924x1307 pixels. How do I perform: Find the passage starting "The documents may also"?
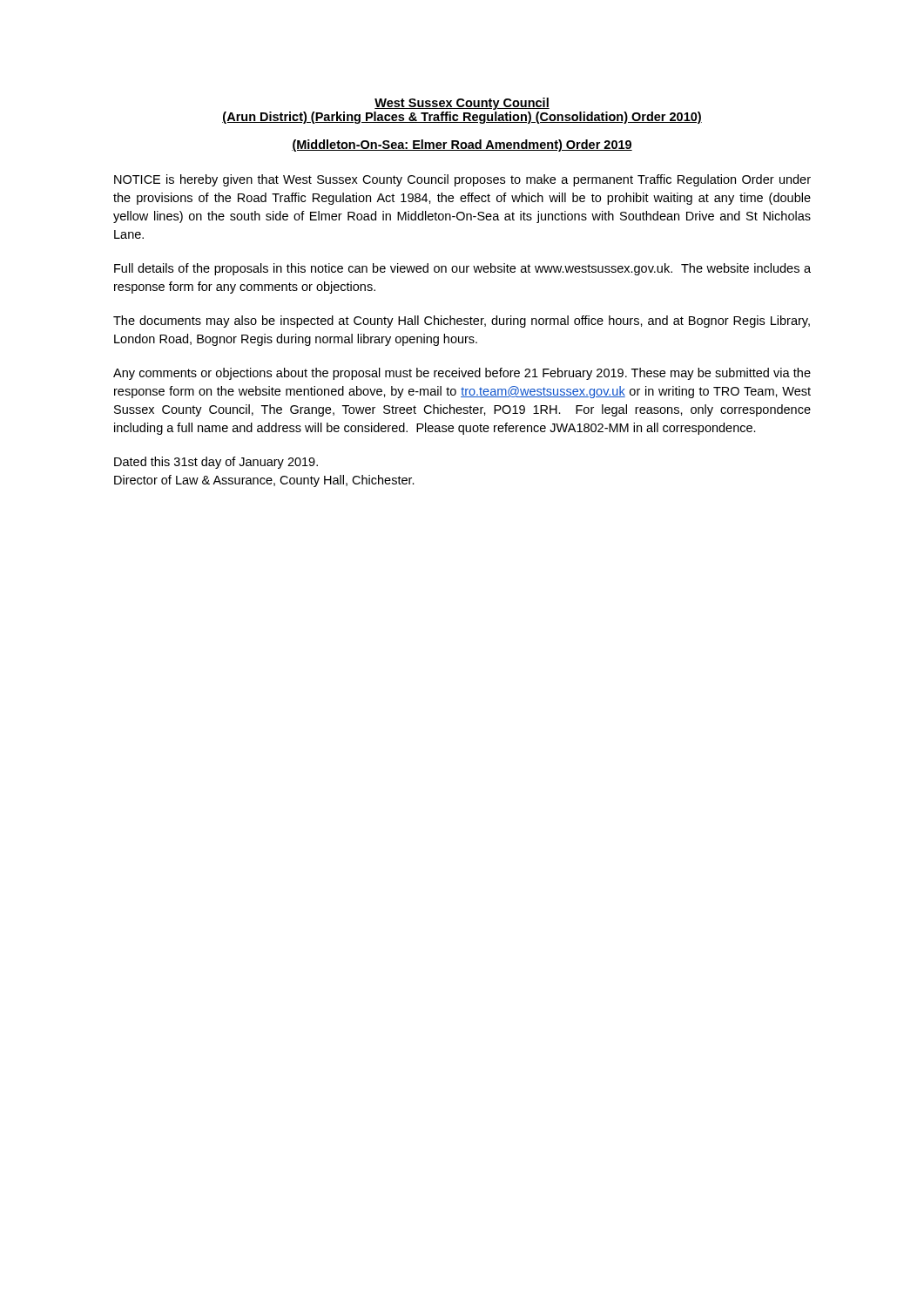tap(462, 330)
